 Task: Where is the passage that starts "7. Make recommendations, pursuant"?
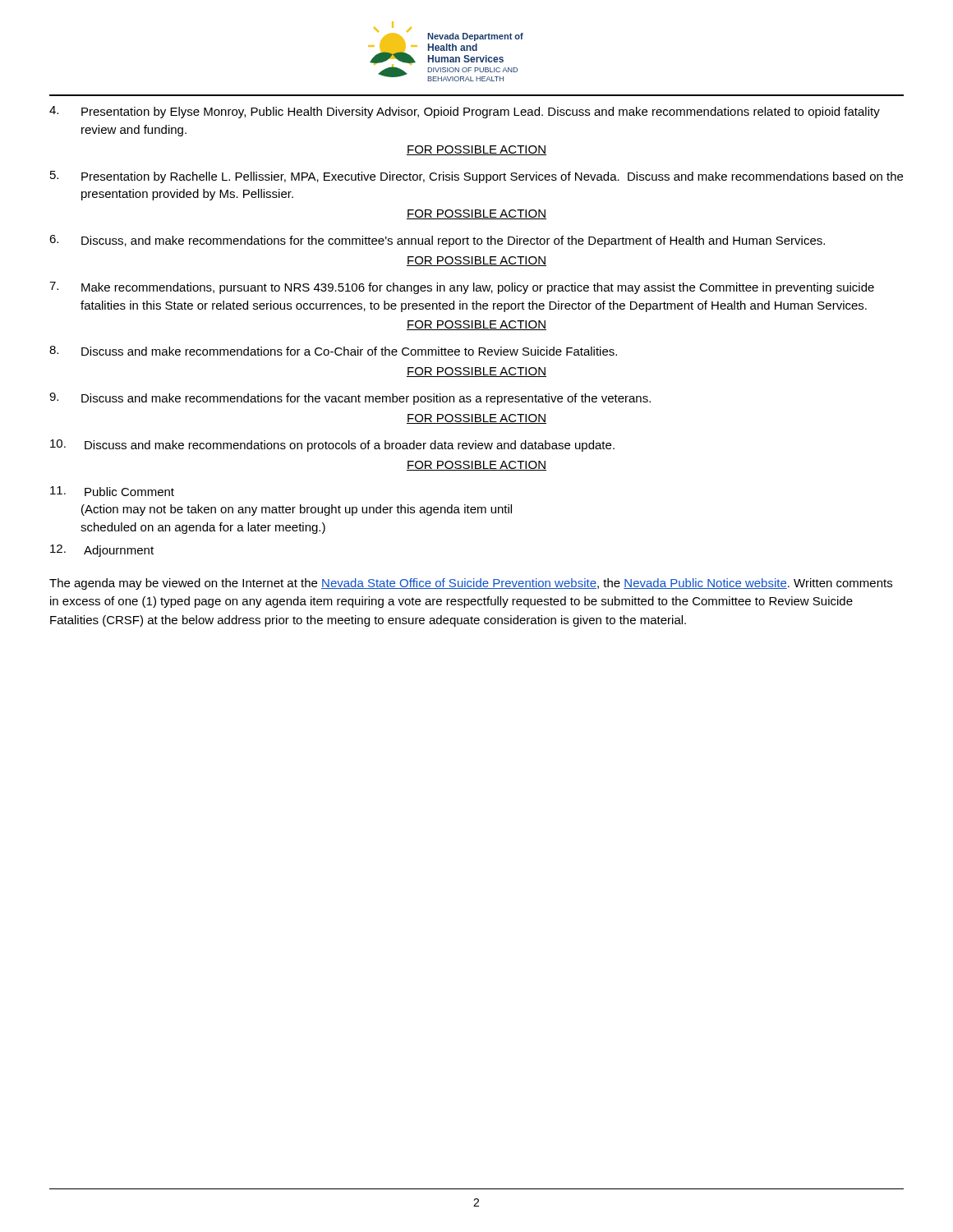point(476,305)
